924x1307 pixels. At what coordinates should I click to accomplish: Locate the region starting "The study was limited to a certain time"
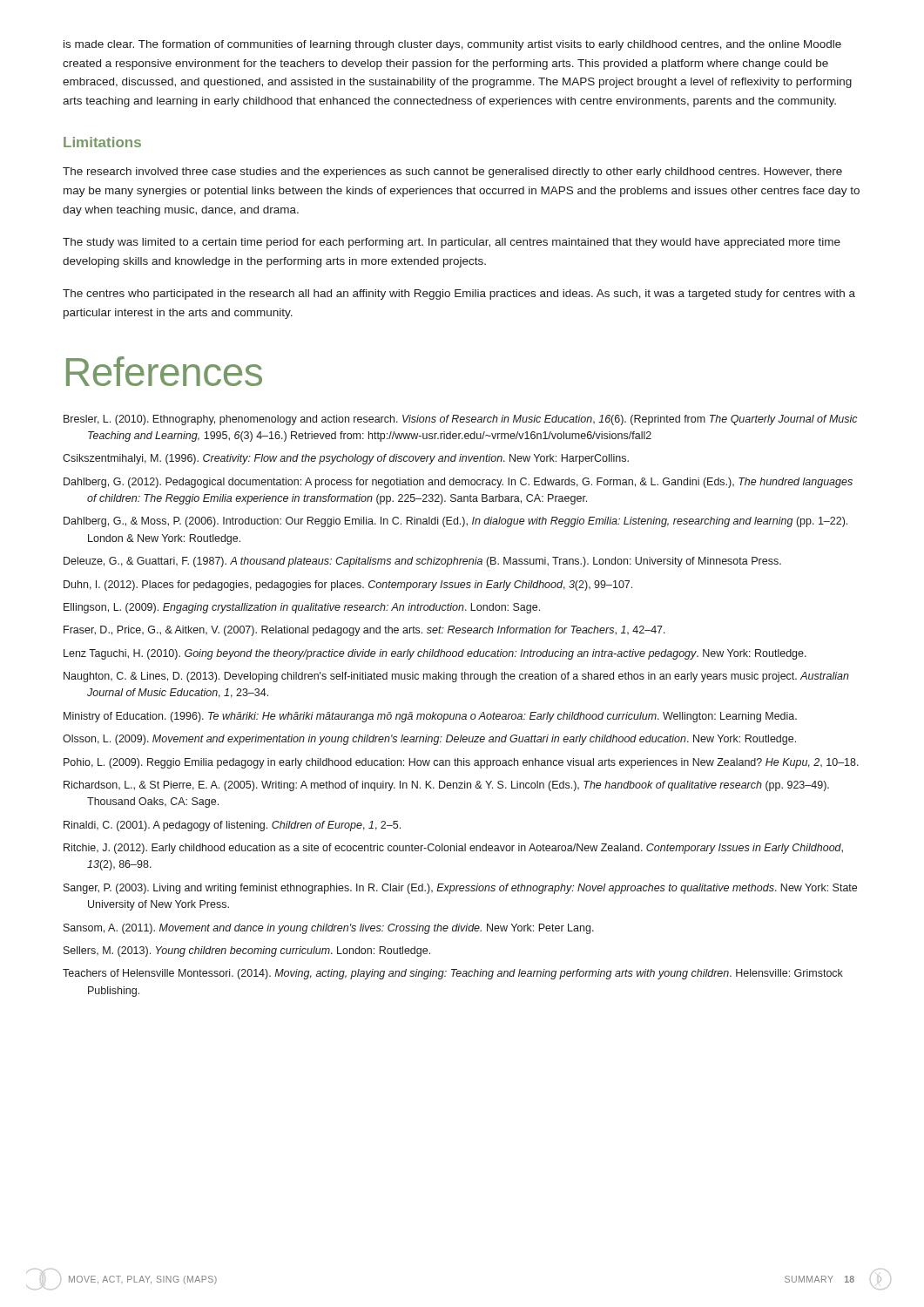(x=452, y=251)
